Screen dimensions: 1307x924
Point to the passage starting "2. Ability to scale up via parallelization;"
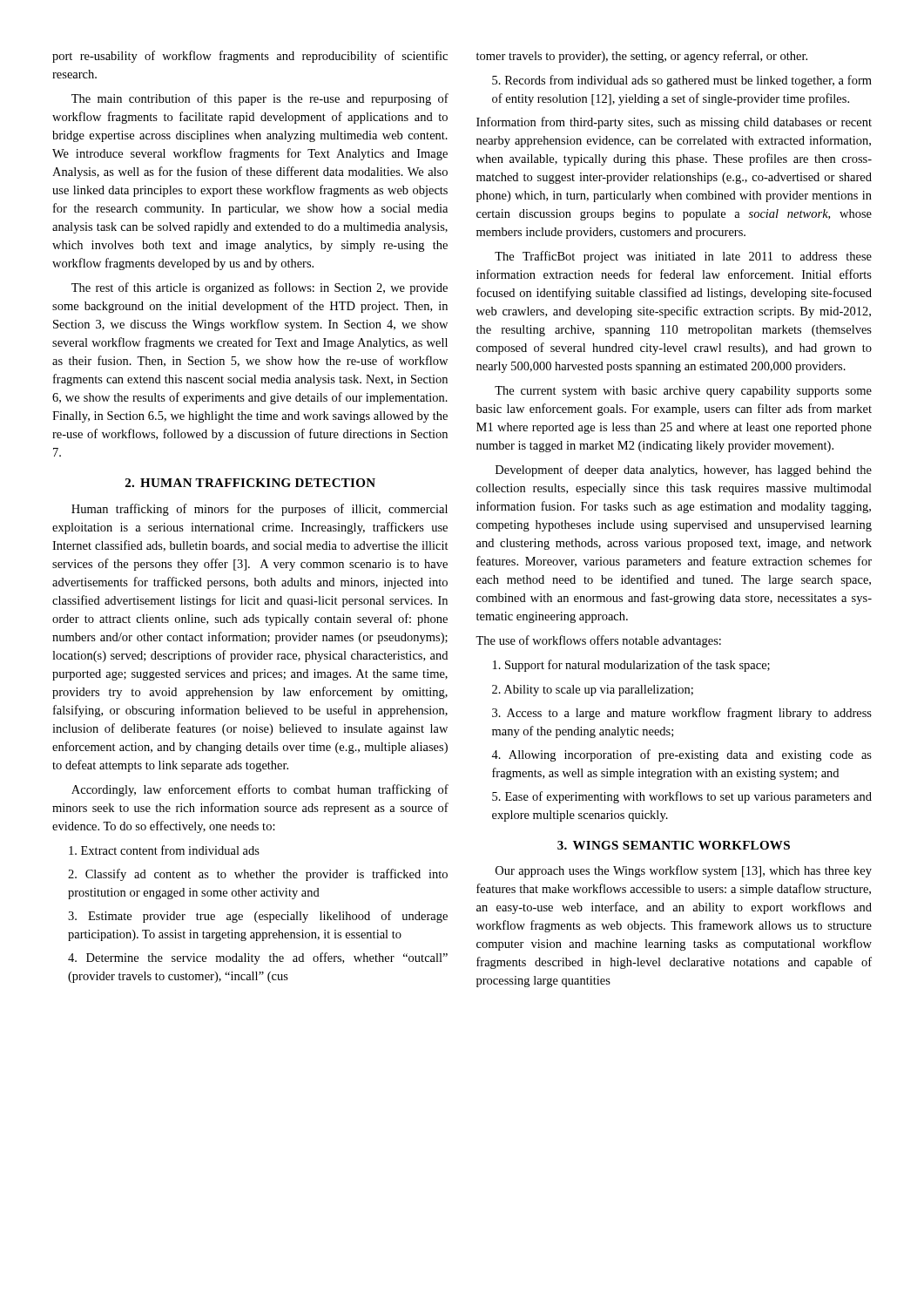[x=593, y=689]
